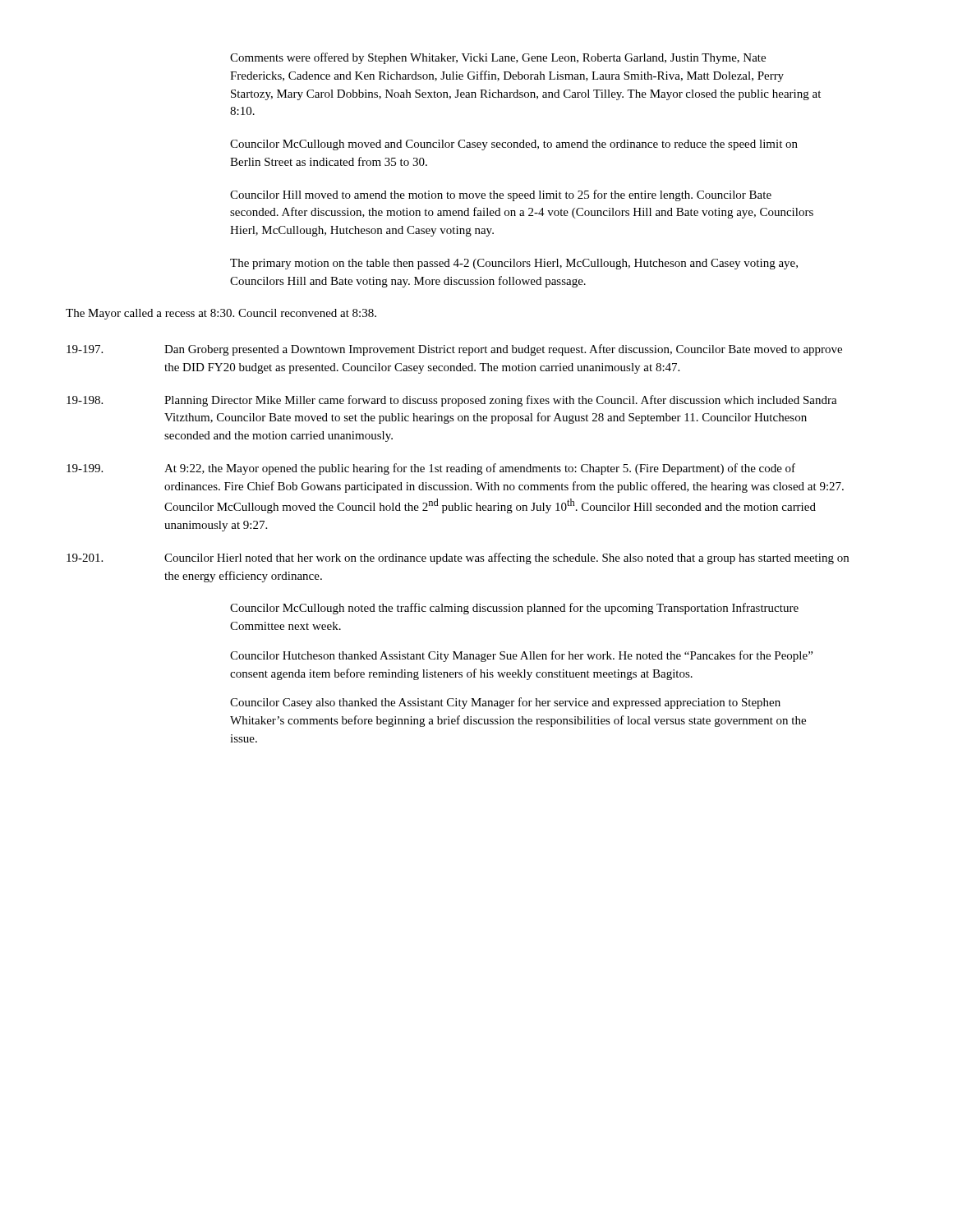Find the block on this page that starts "19-199. At 9:22,"
The height and width of the screenshot is (1232, 953).
[460, 497]
